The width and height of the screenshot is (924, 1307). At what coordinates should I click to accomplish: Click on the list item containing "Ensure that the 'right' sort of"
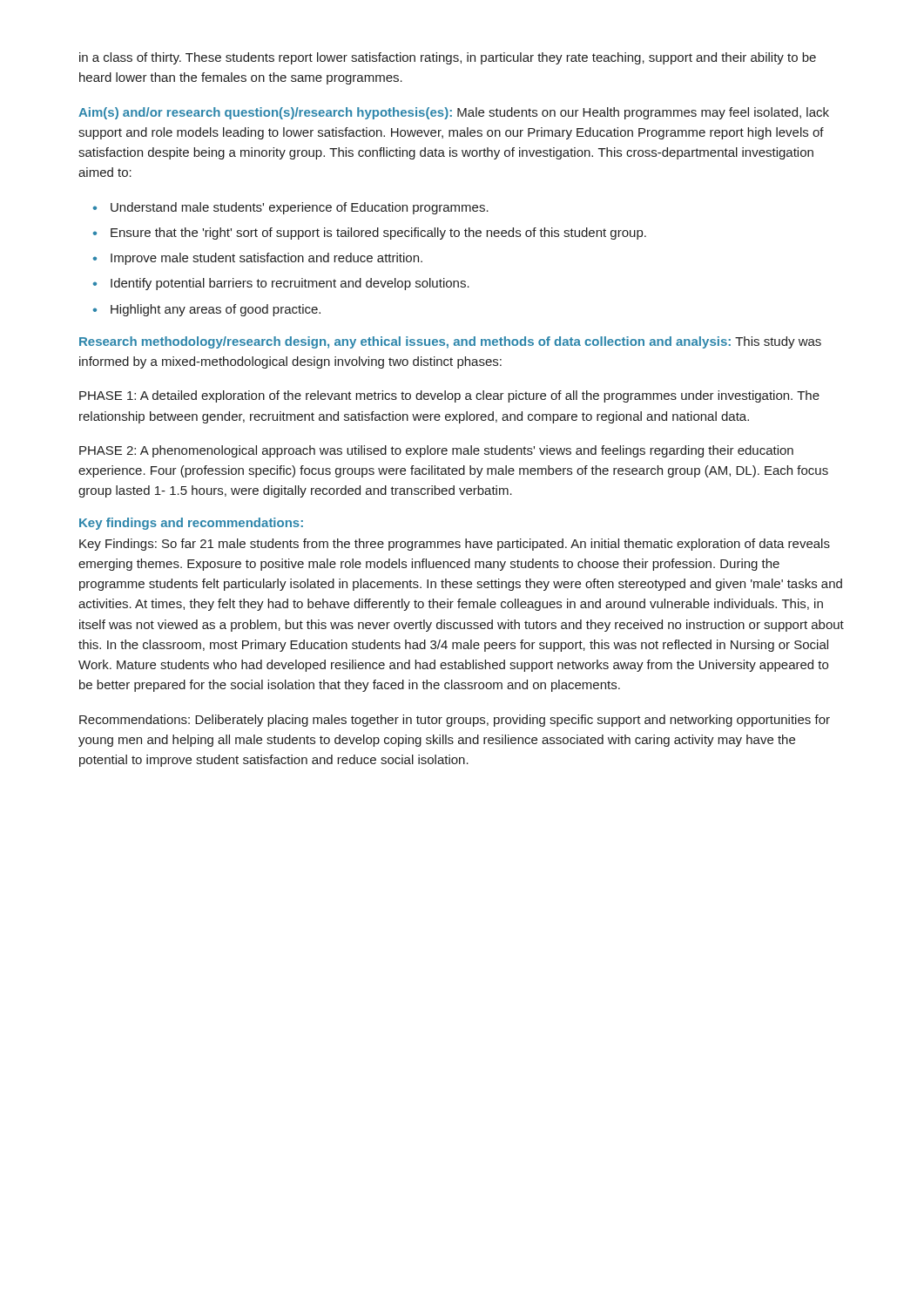[x=378, y=232]
